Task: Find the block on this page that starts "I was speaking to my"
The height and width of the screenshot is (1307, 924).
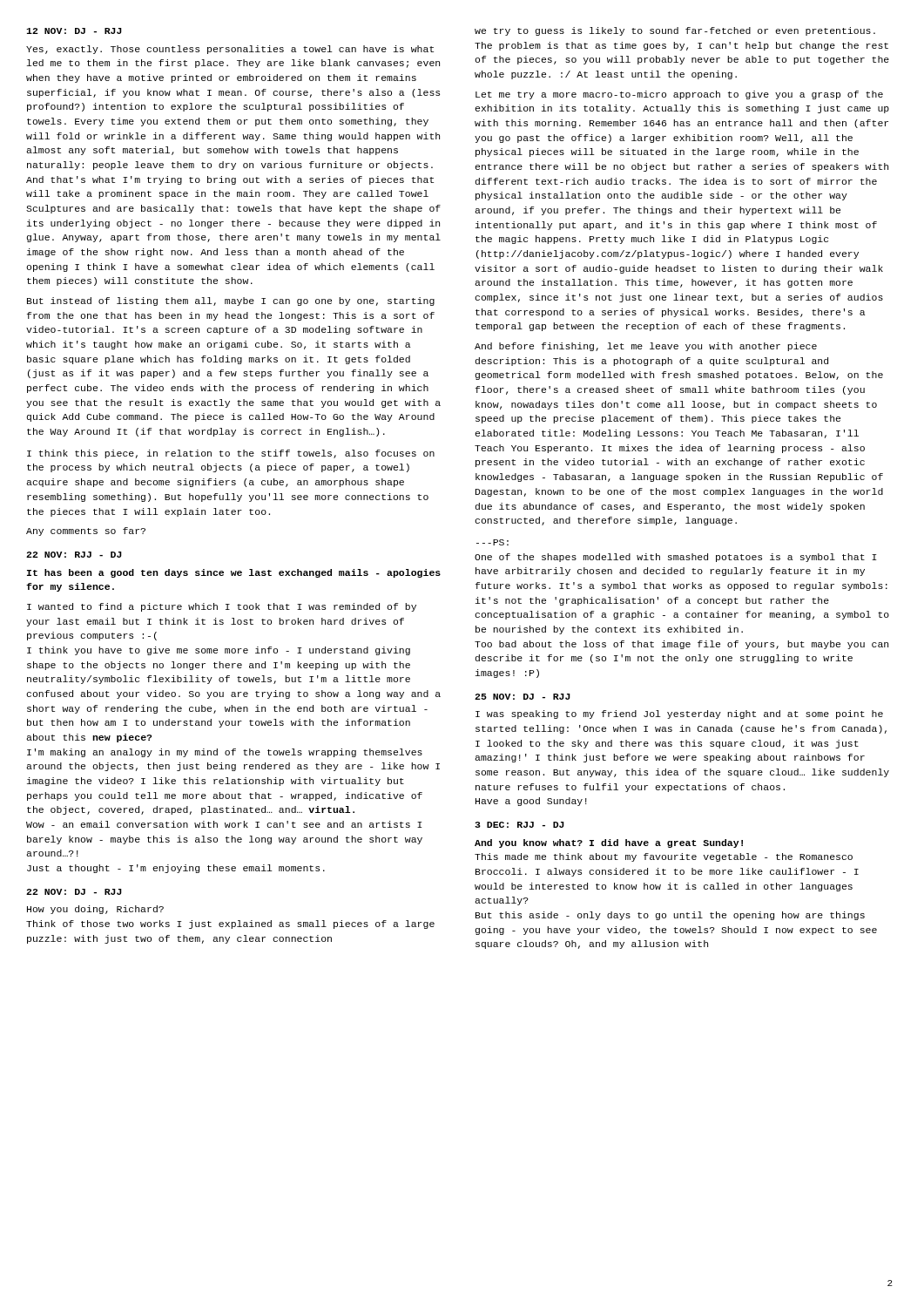Action: point(684,759)
